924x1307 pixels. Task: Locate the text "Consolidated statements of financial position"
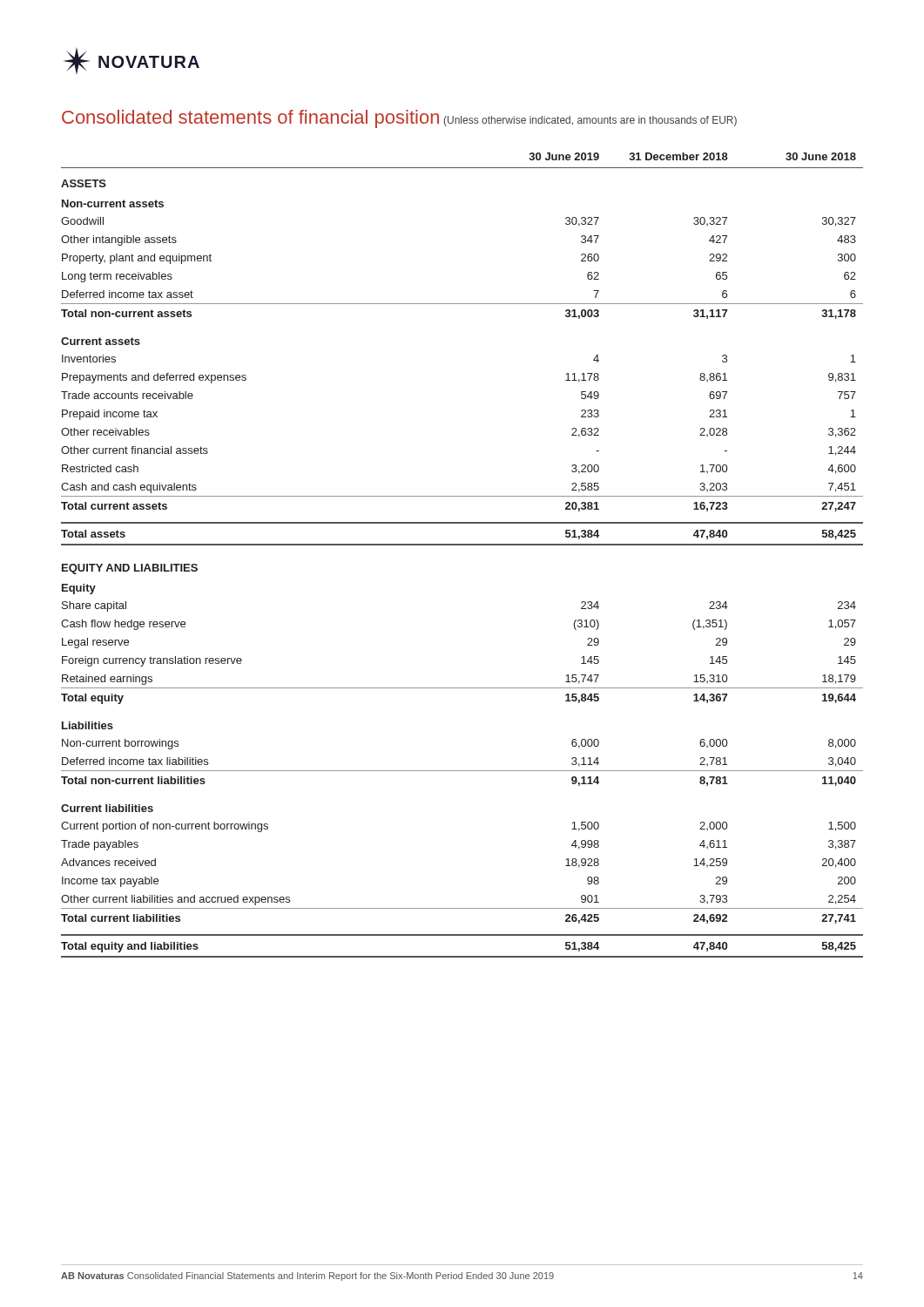point(251,118)
